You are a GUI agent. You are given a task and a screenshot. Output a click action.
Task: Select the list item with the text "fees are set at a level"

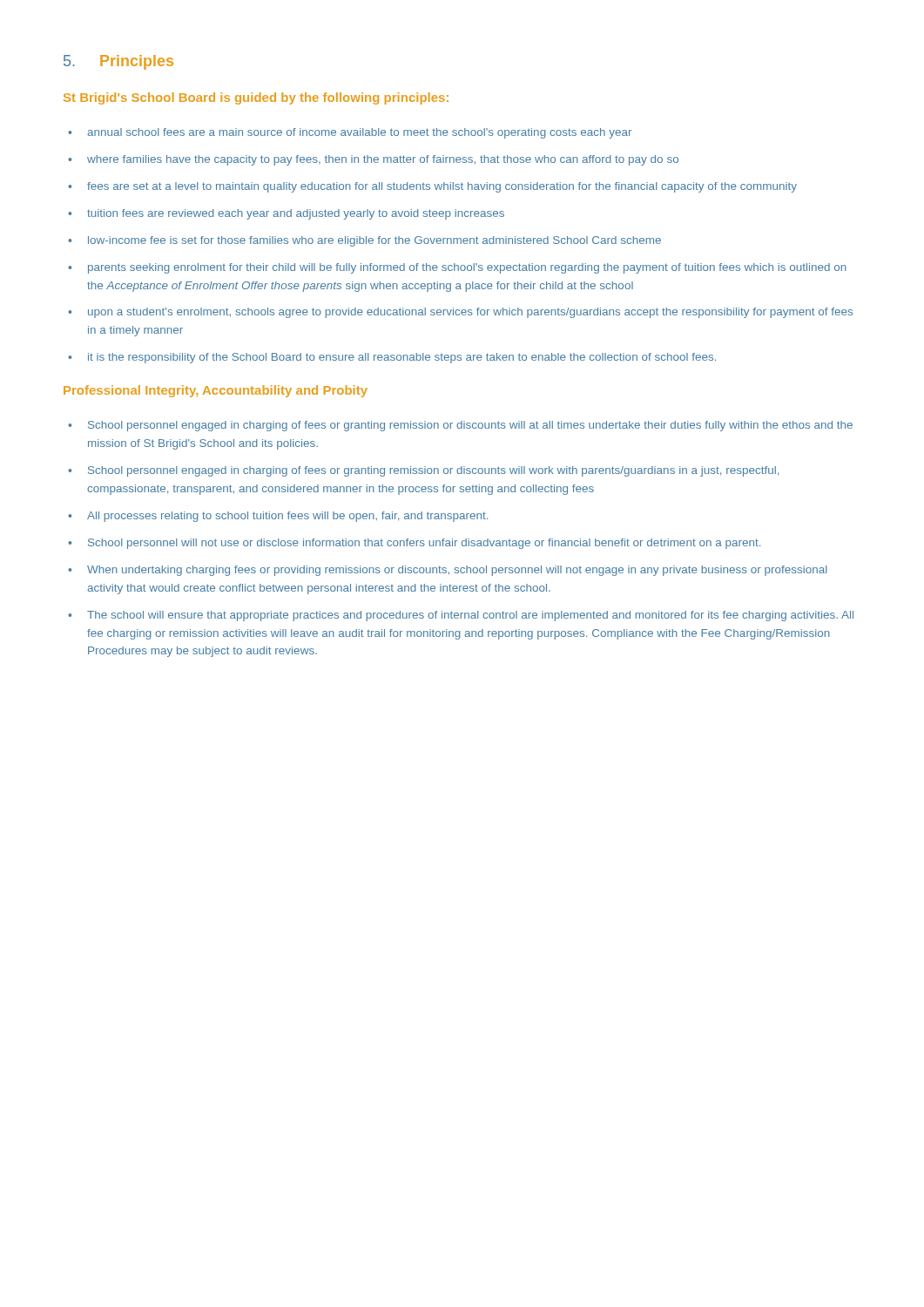click(442, 186)
